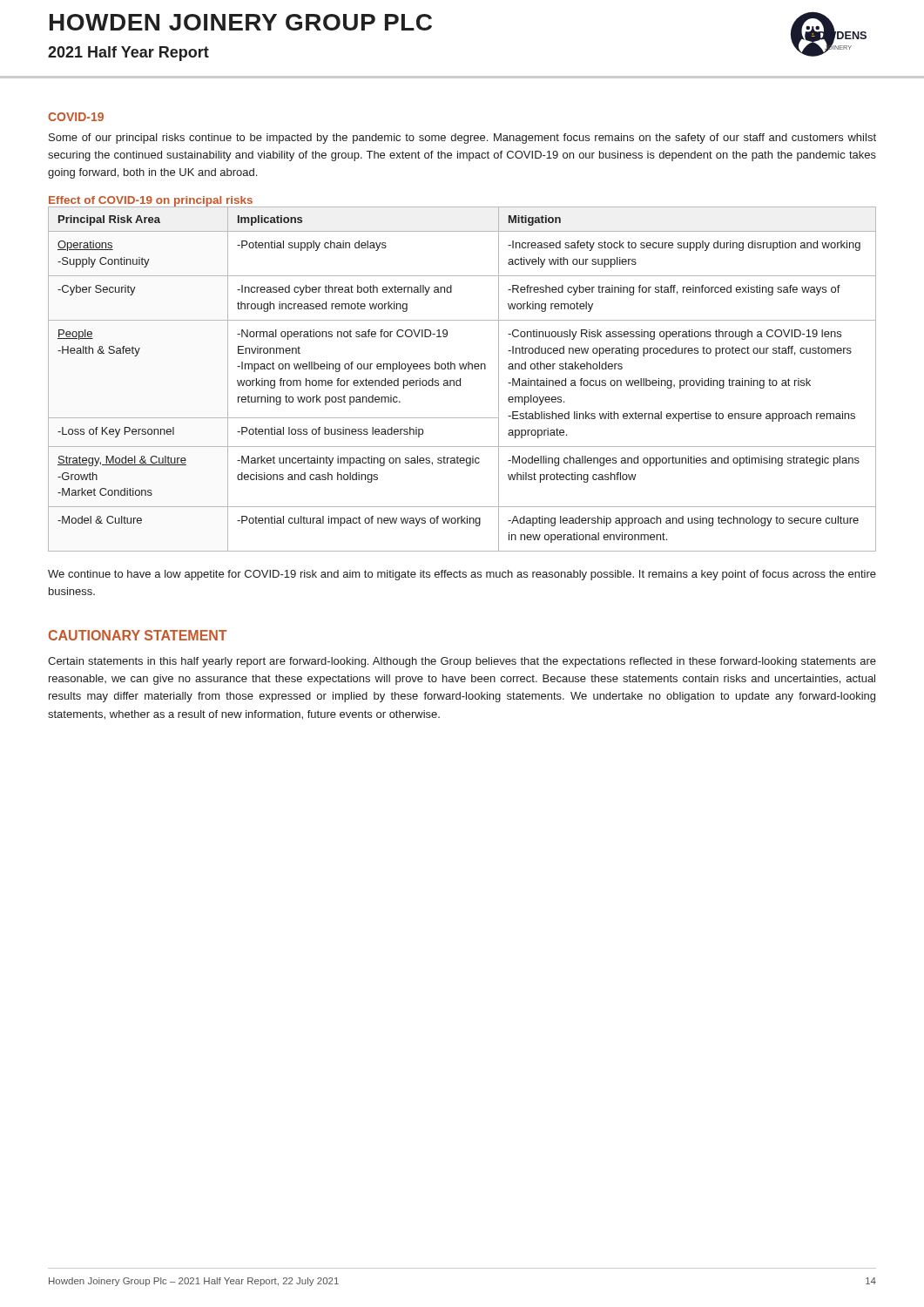Image resolution: width=924 pixels, height=1307 pixels.
Task: Find the text block starting "Certain statements in this half"
Action: click(462, 687)
